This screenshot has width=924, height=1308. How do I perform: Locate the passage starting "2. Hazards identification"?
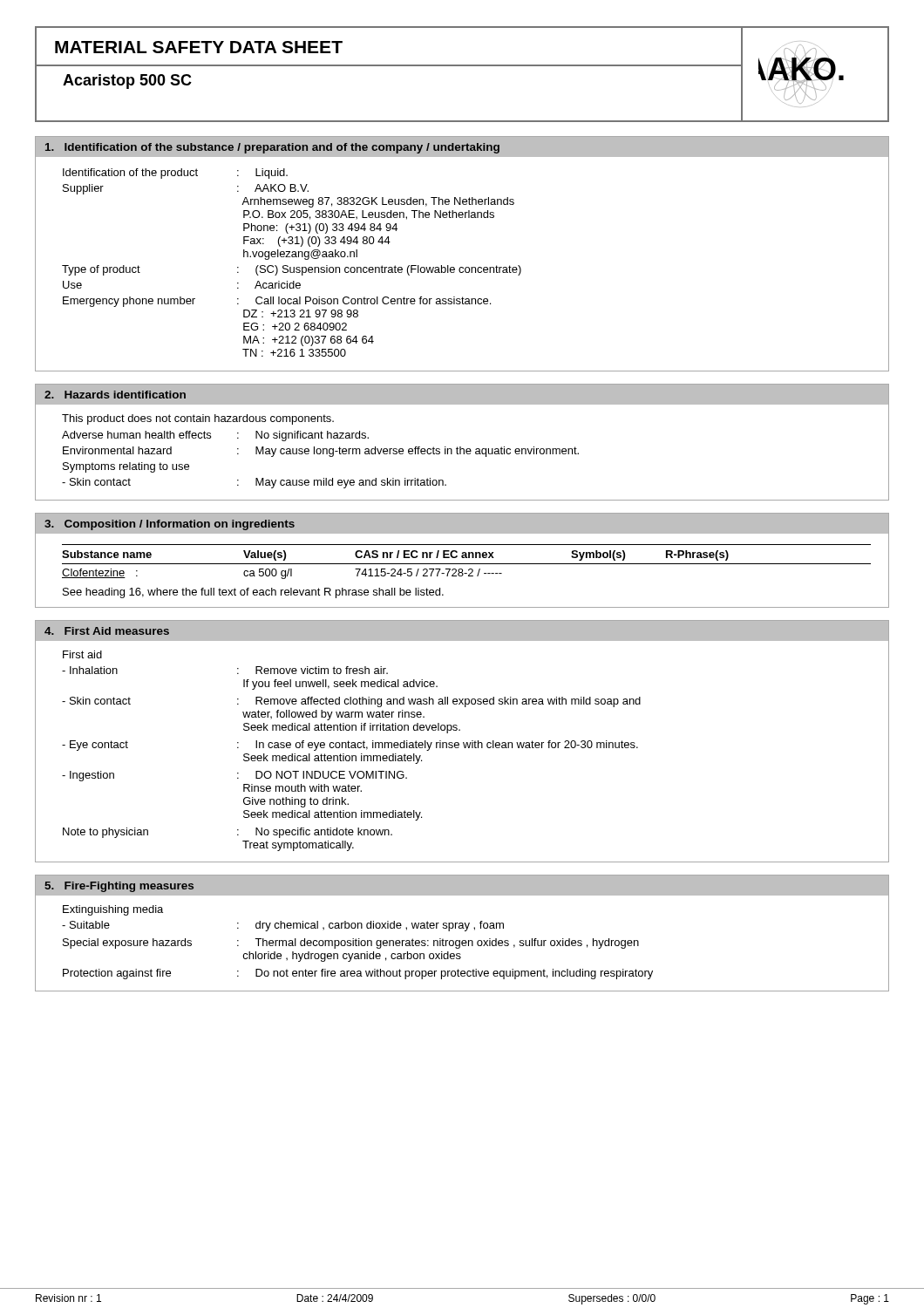click(115, 395)
